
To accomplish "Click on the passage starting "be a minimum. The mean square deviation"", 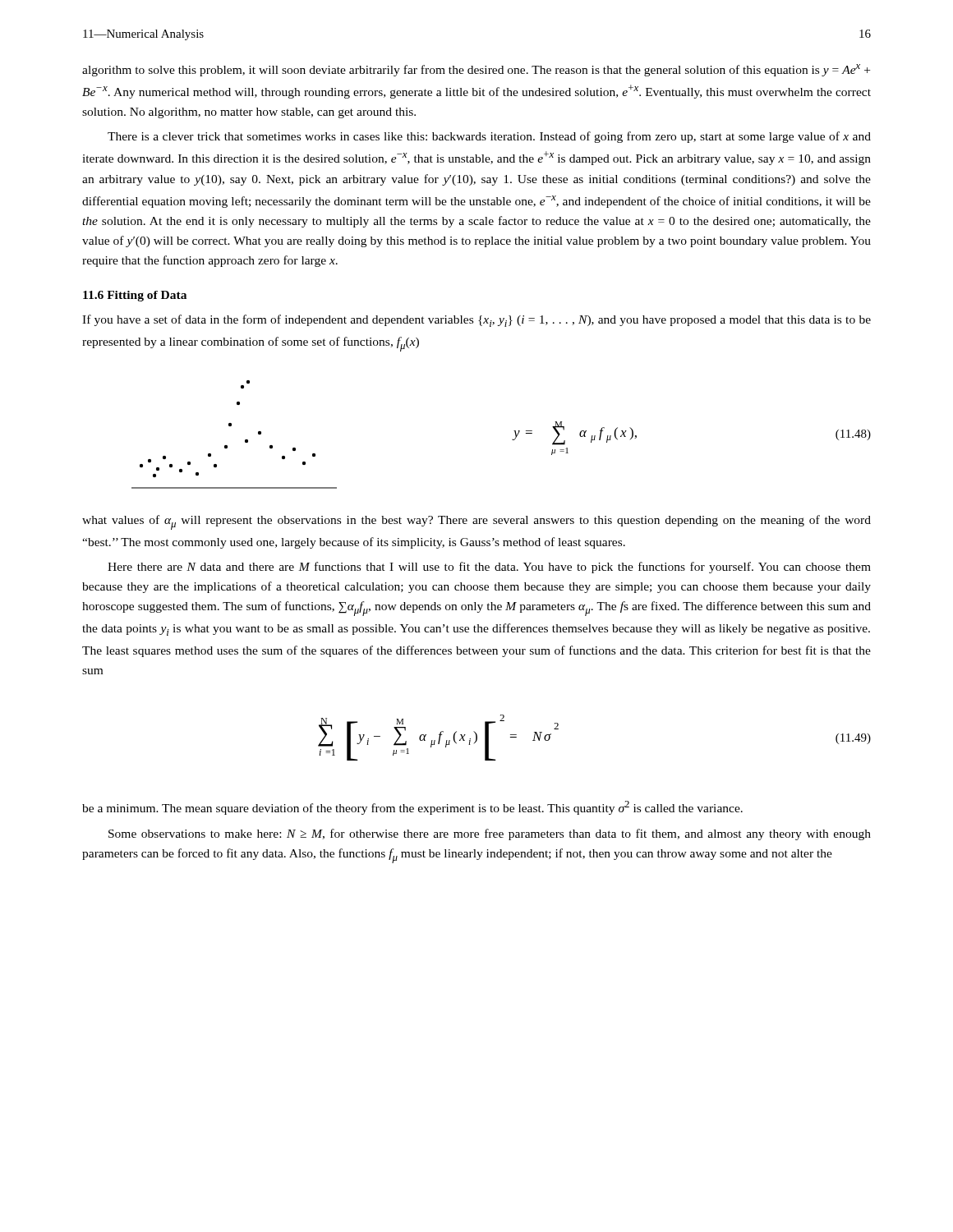I will [476, 807].
